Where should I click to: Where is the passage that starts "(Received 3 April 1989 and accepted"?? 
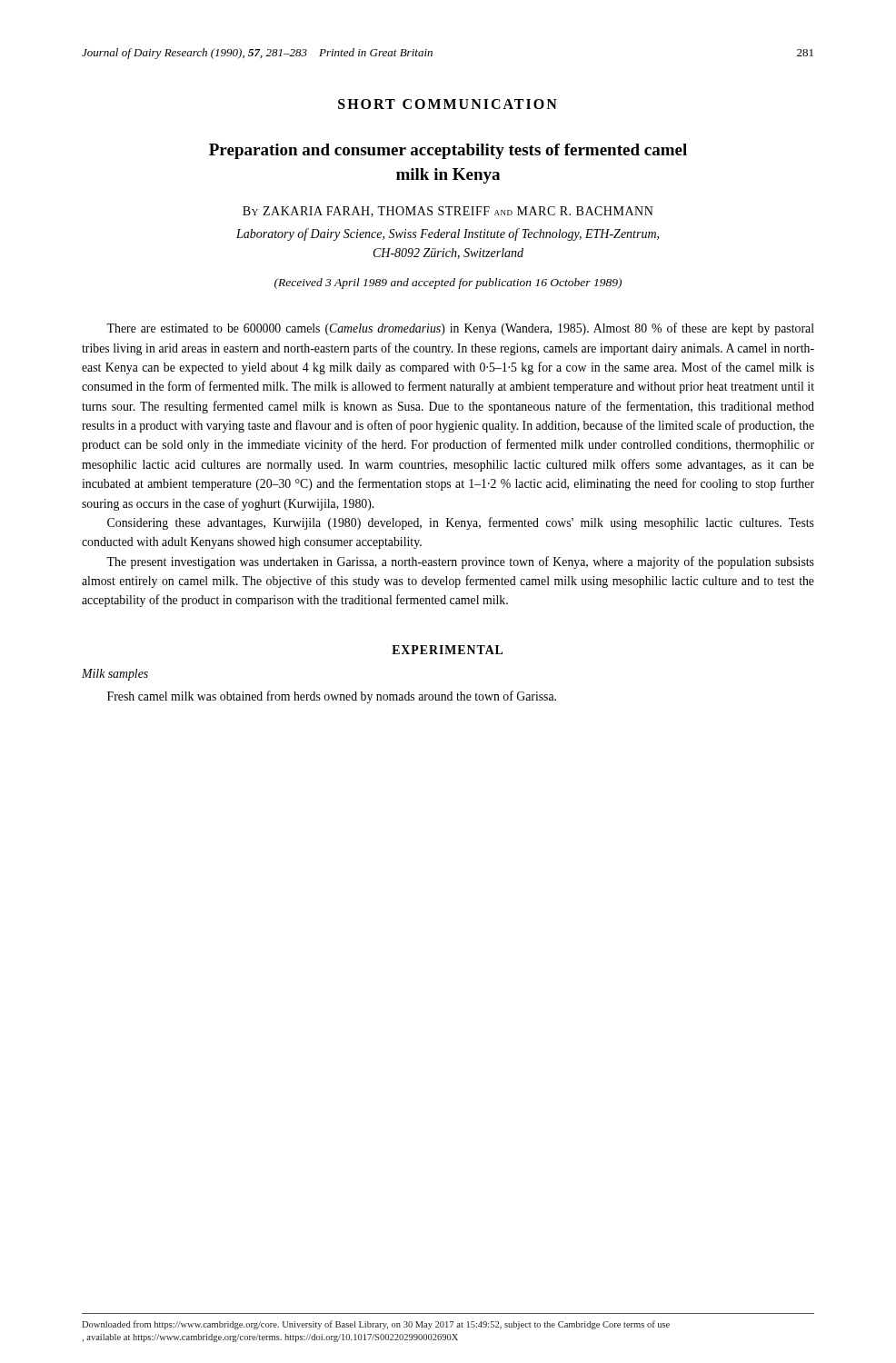pyautogui.click(x=448, y=282)
